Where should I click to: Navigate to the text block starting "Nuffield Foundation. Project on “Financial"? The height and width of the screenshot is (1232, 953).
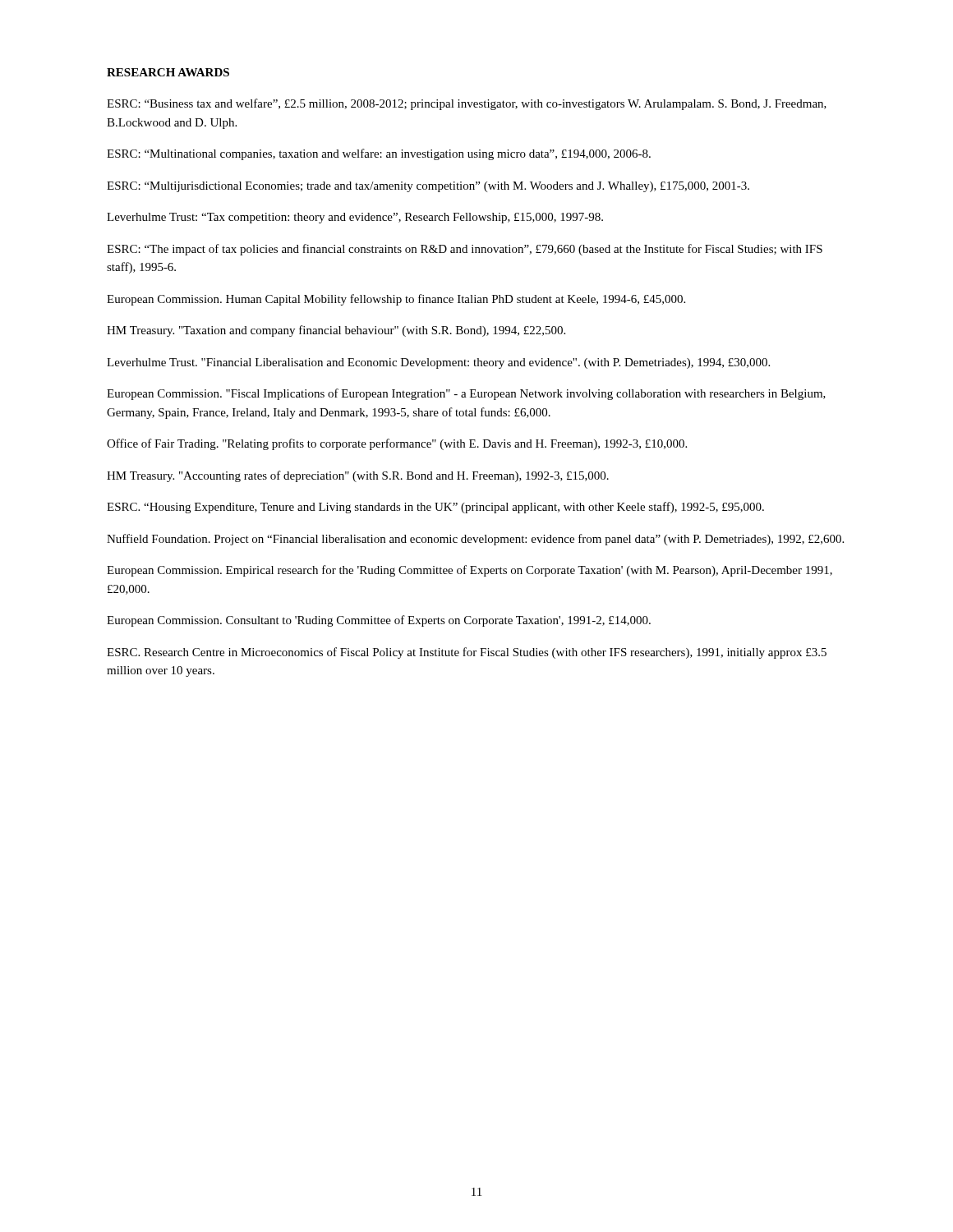(x=476, y=538)
